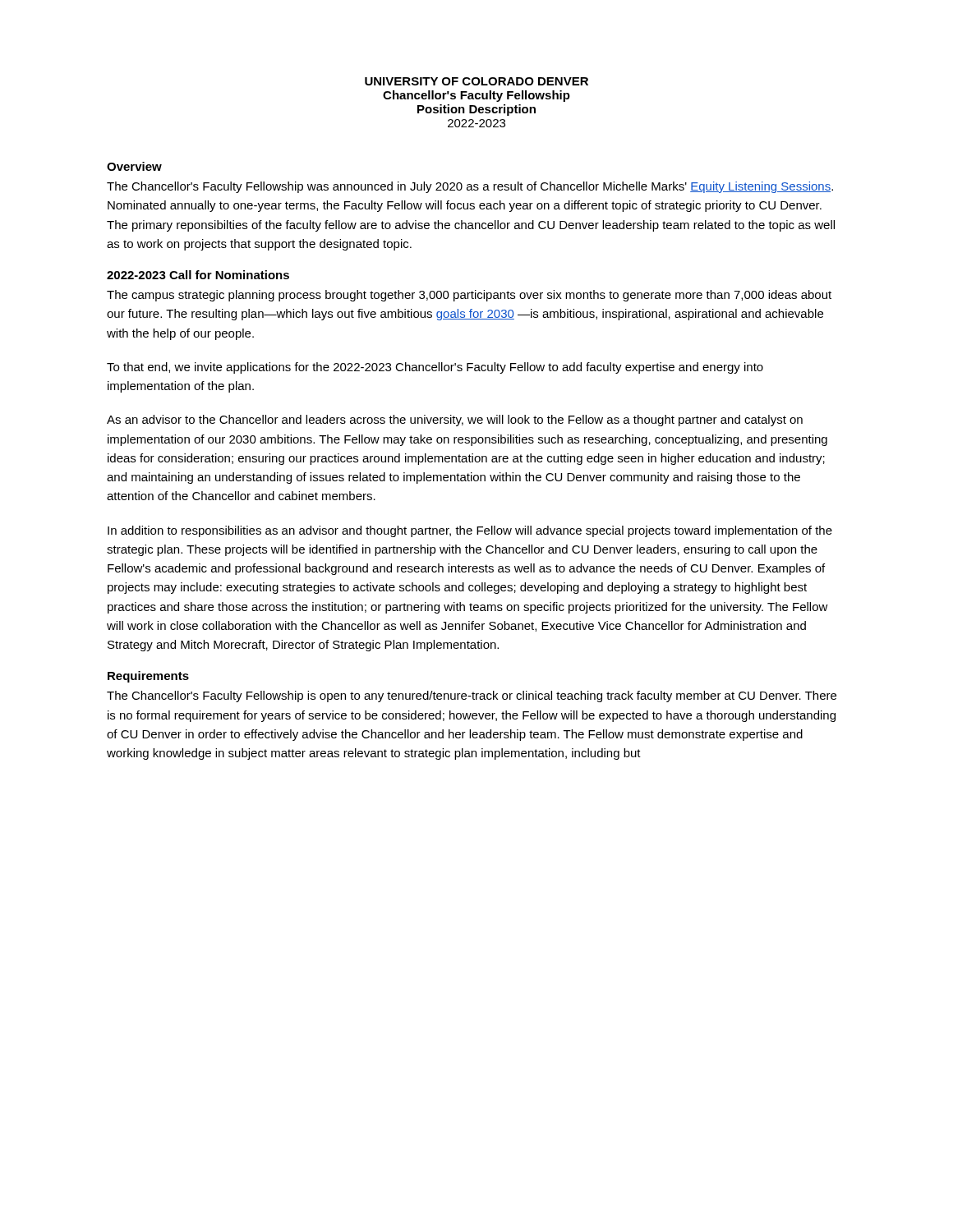
Task: Select the section header that reads "2022-2023 Call for Nominations"
Action: [x=198, y=275]
